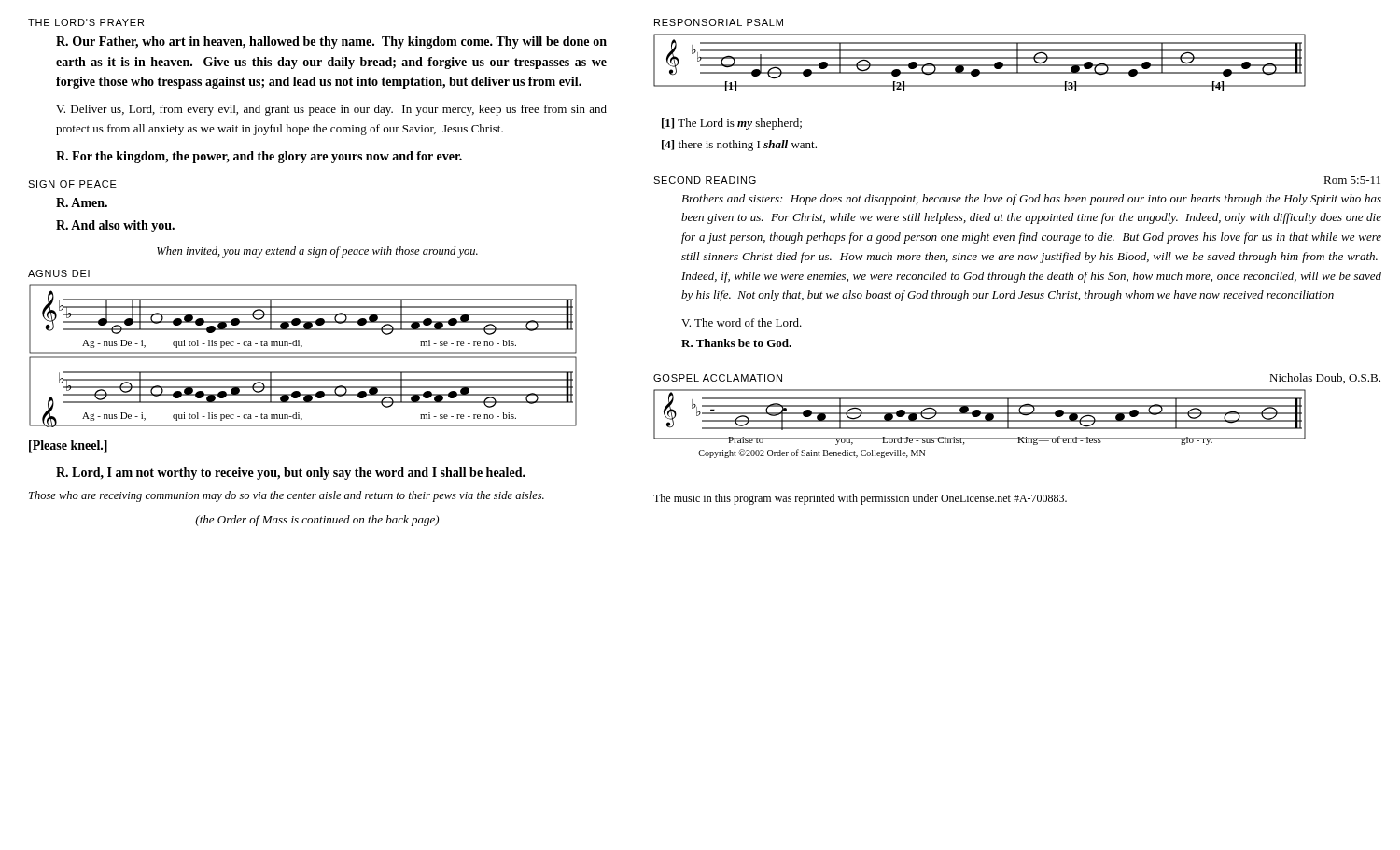
Task: Point to "GOSPEL ACCLAMATION"
Action: click(719, 378)
